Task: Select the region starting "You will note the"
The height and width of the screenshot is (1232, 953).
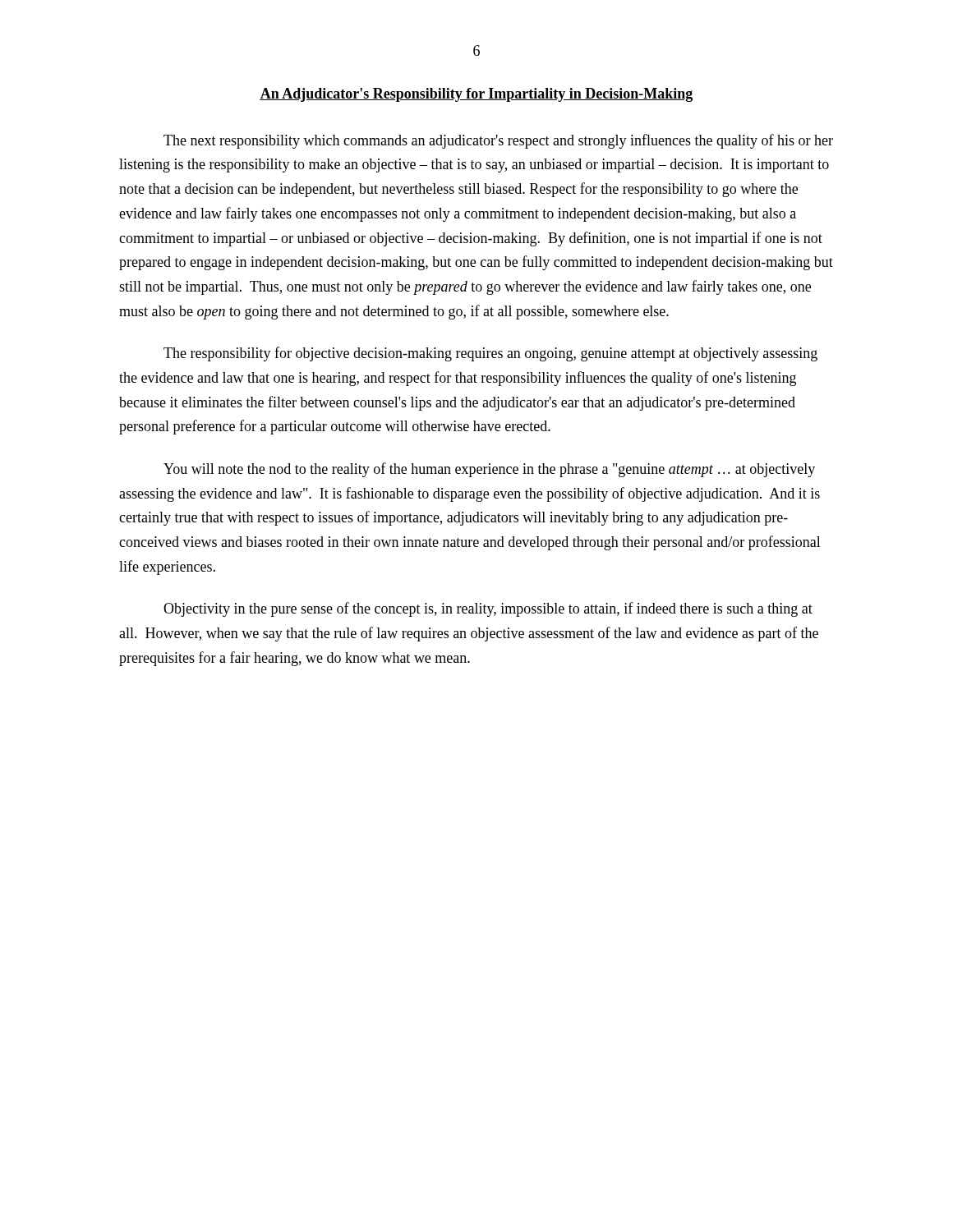Action: pyautogui.click(x=470, y=518)
